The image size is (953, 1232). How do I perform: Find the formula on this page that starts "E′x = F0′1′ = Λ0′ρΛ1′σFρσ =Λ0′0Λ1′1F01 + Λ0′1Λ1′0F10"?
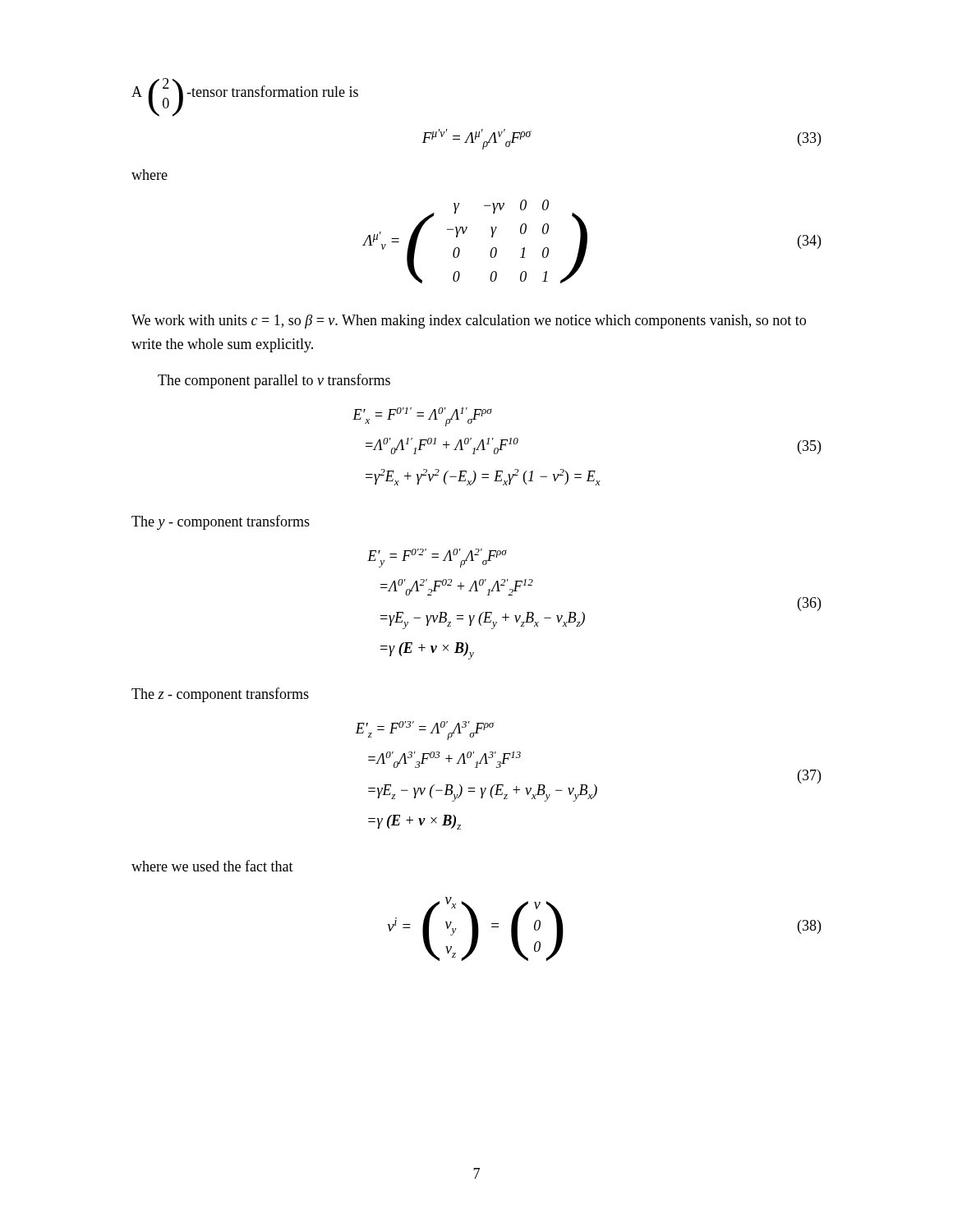pyautogui.click(x=422, y=417)
